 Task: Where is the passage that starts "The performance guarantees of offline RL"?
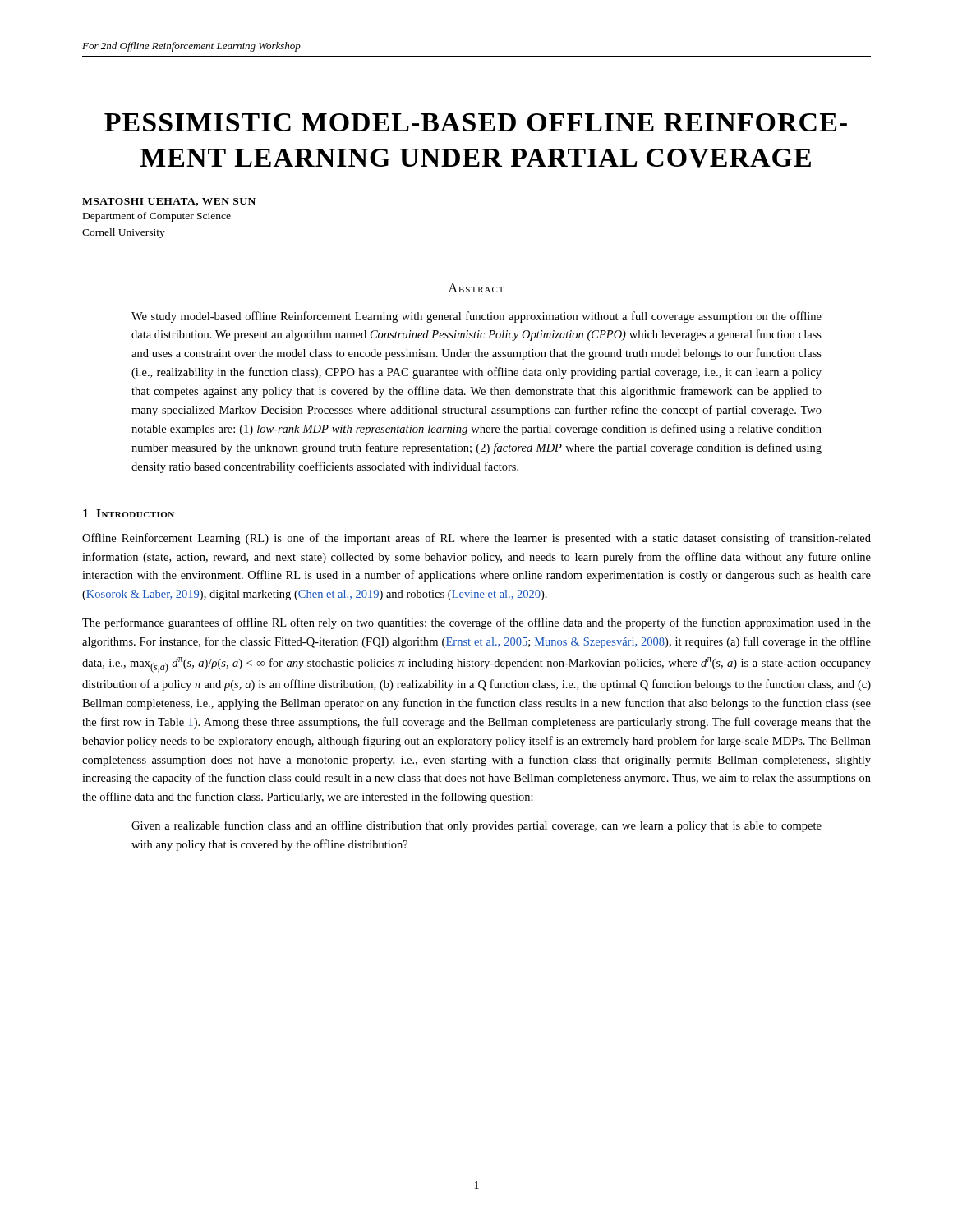476,710
